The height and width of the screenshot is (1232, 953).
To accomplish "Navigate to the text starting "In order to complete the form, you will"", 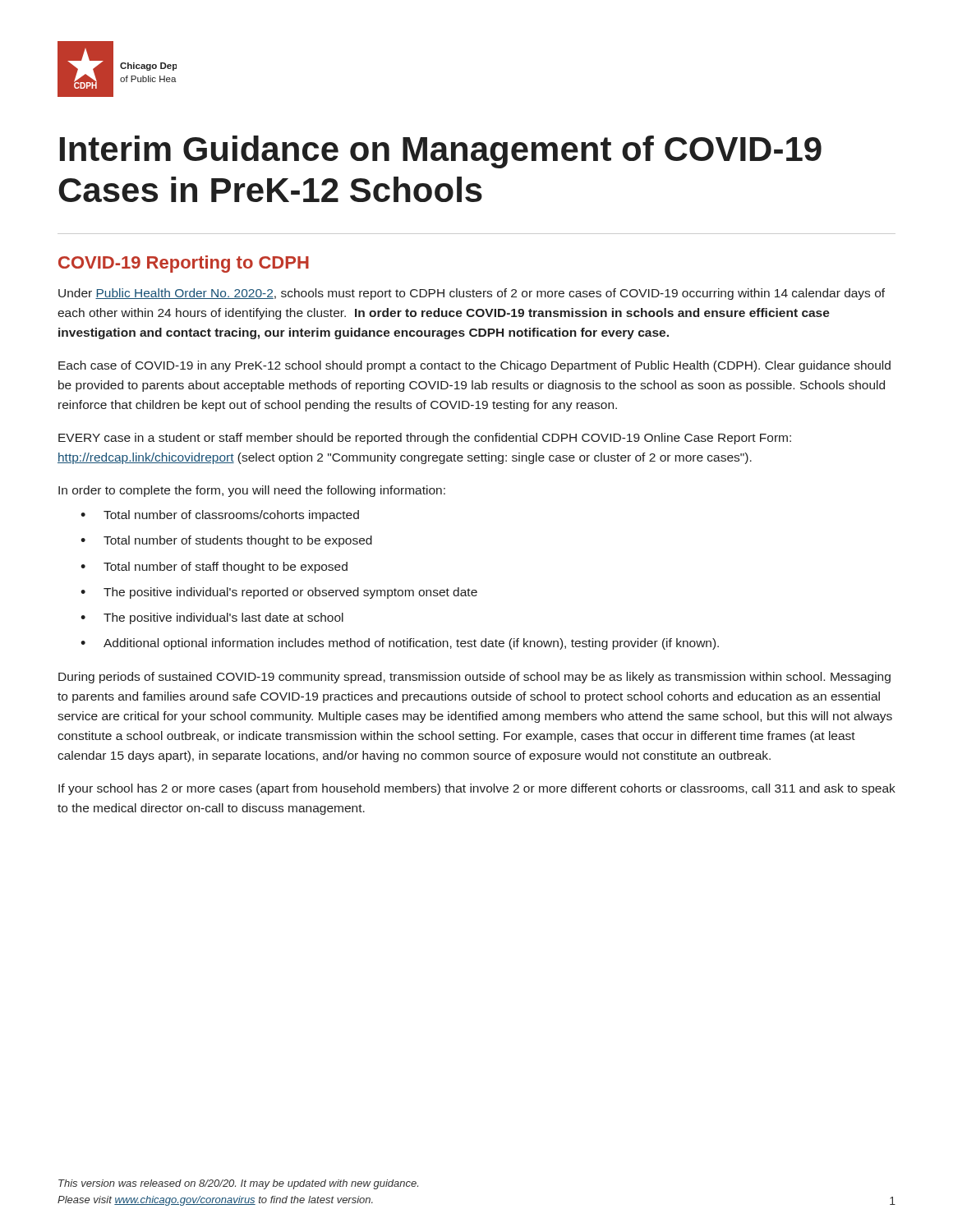I will pyautogui.click(x=252, y=491).
